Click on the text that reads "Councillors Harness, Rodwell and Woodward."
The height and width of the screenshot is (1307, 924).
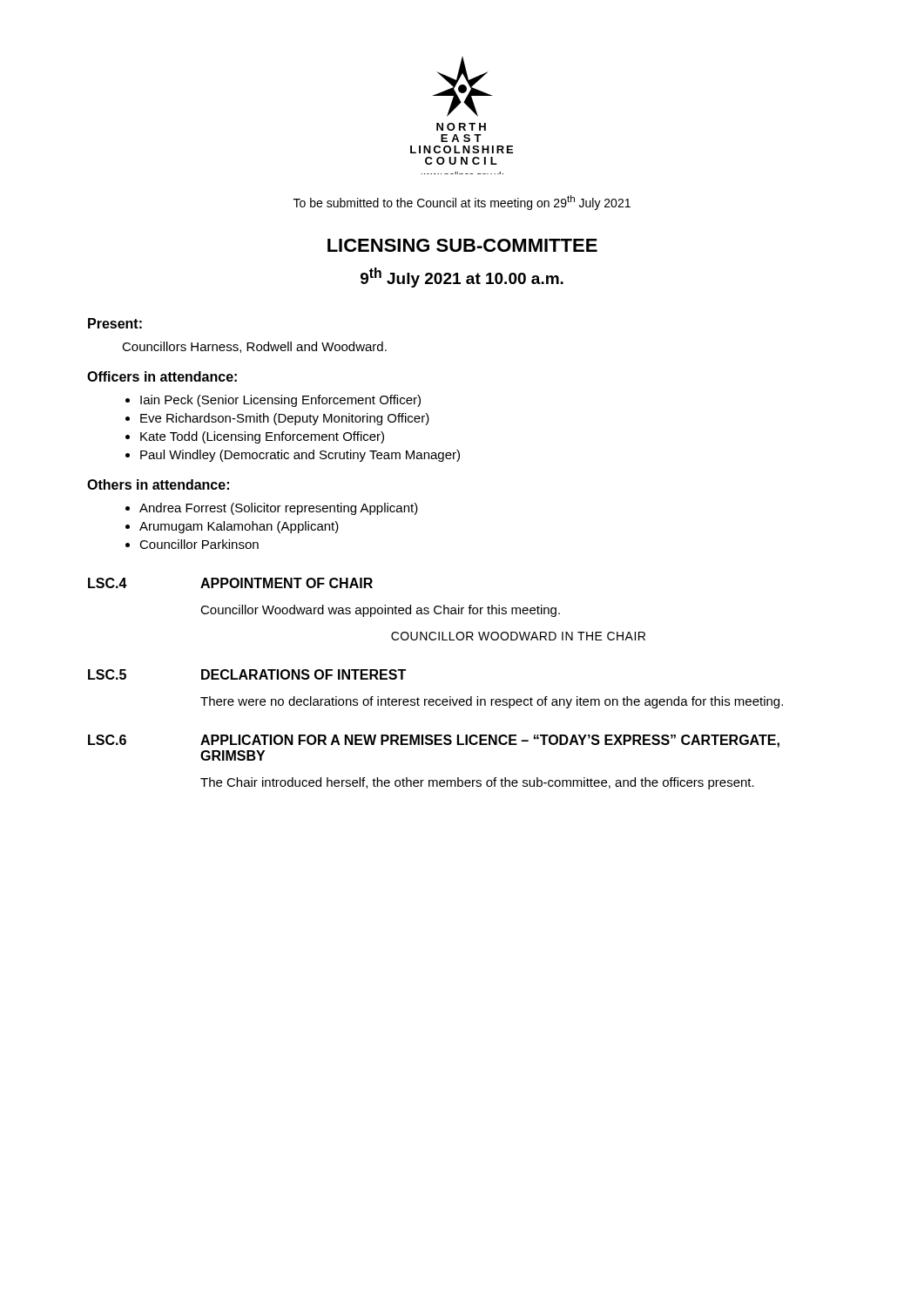pos(255,346)
